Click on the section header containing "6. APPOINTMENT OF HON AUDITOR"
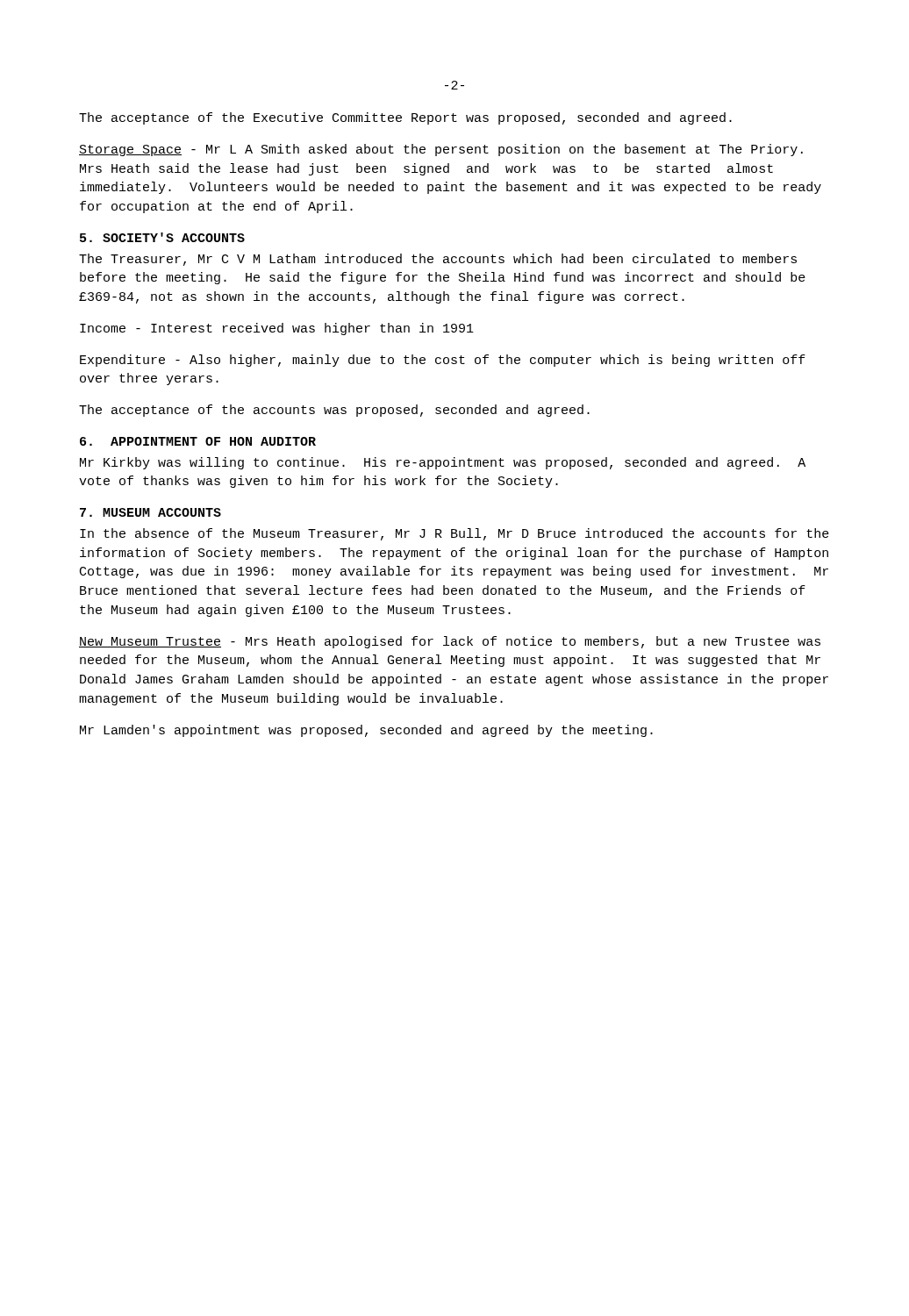 coord(198,441)
